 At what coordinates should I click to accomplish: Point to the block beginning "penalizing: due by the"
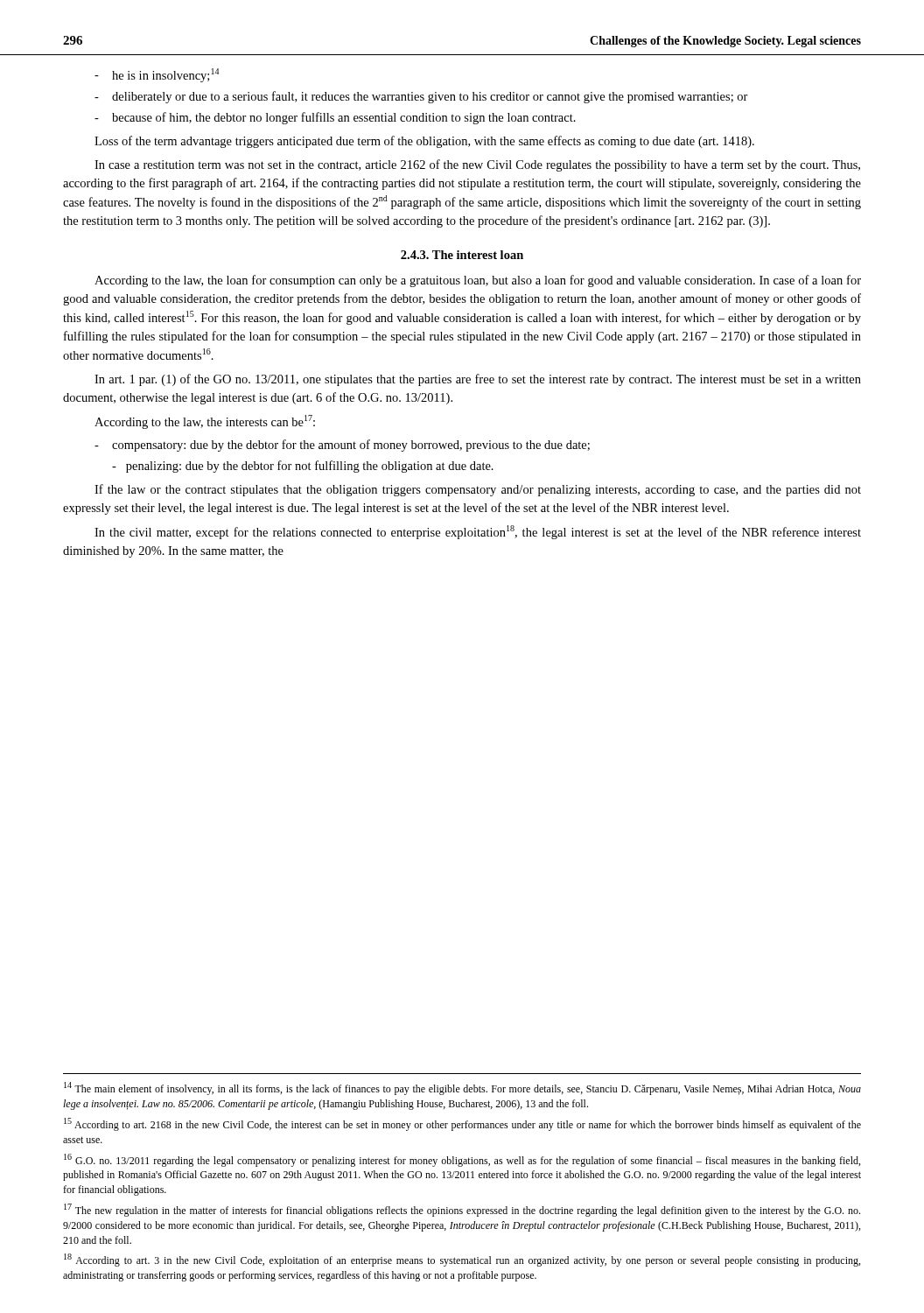pyautogui.click(x=294, y=467)
